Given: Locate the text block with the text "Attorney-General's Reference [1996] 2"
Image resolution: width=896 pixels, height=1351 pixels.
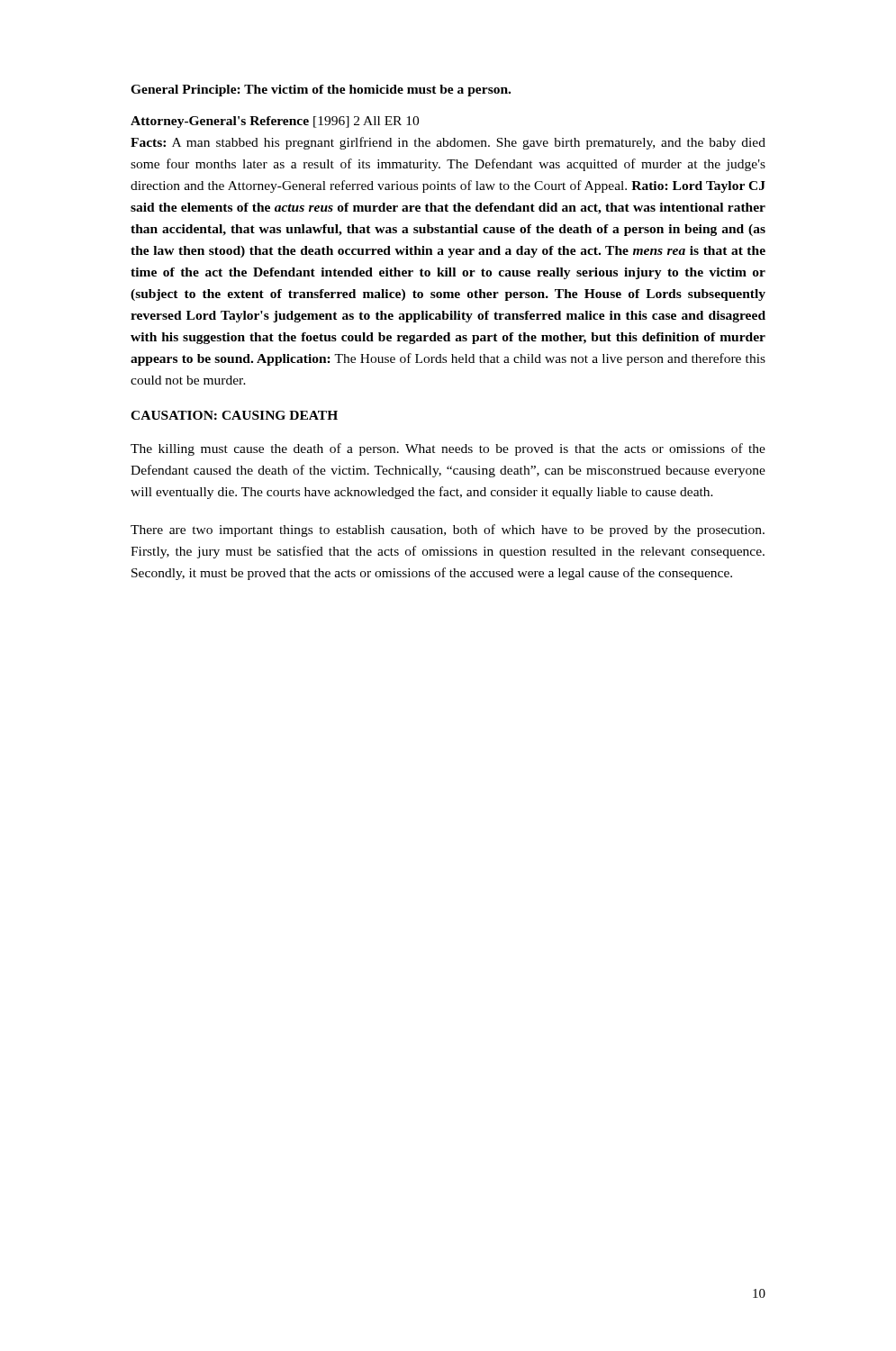Looking at the screenshot, I should pyautogui.click(x=448, y=250).
